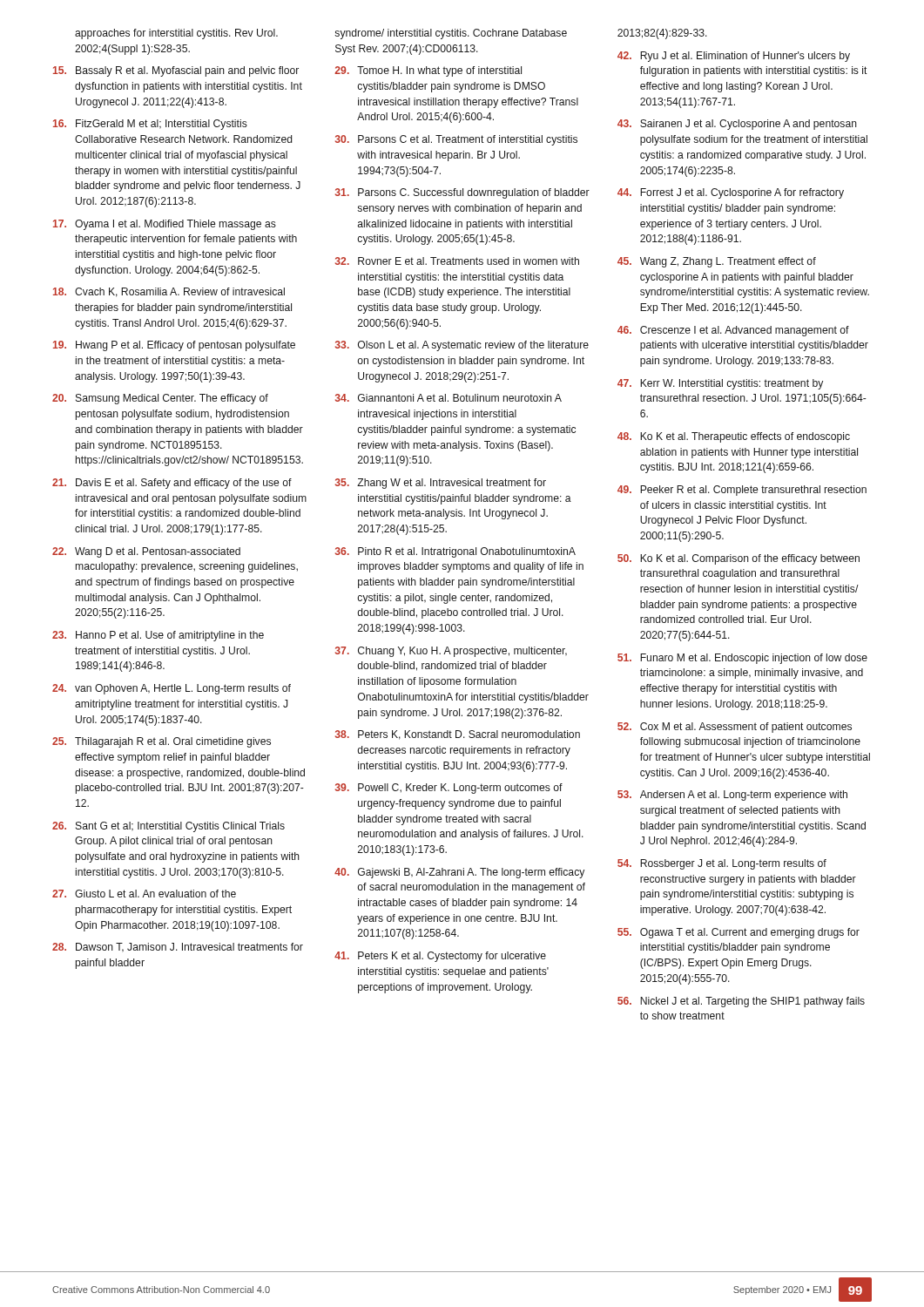Select the list item that says "32. Rovner E et"
This screenshot has height=1307, width=924.
pyautogui.click(x=462, y=293)
